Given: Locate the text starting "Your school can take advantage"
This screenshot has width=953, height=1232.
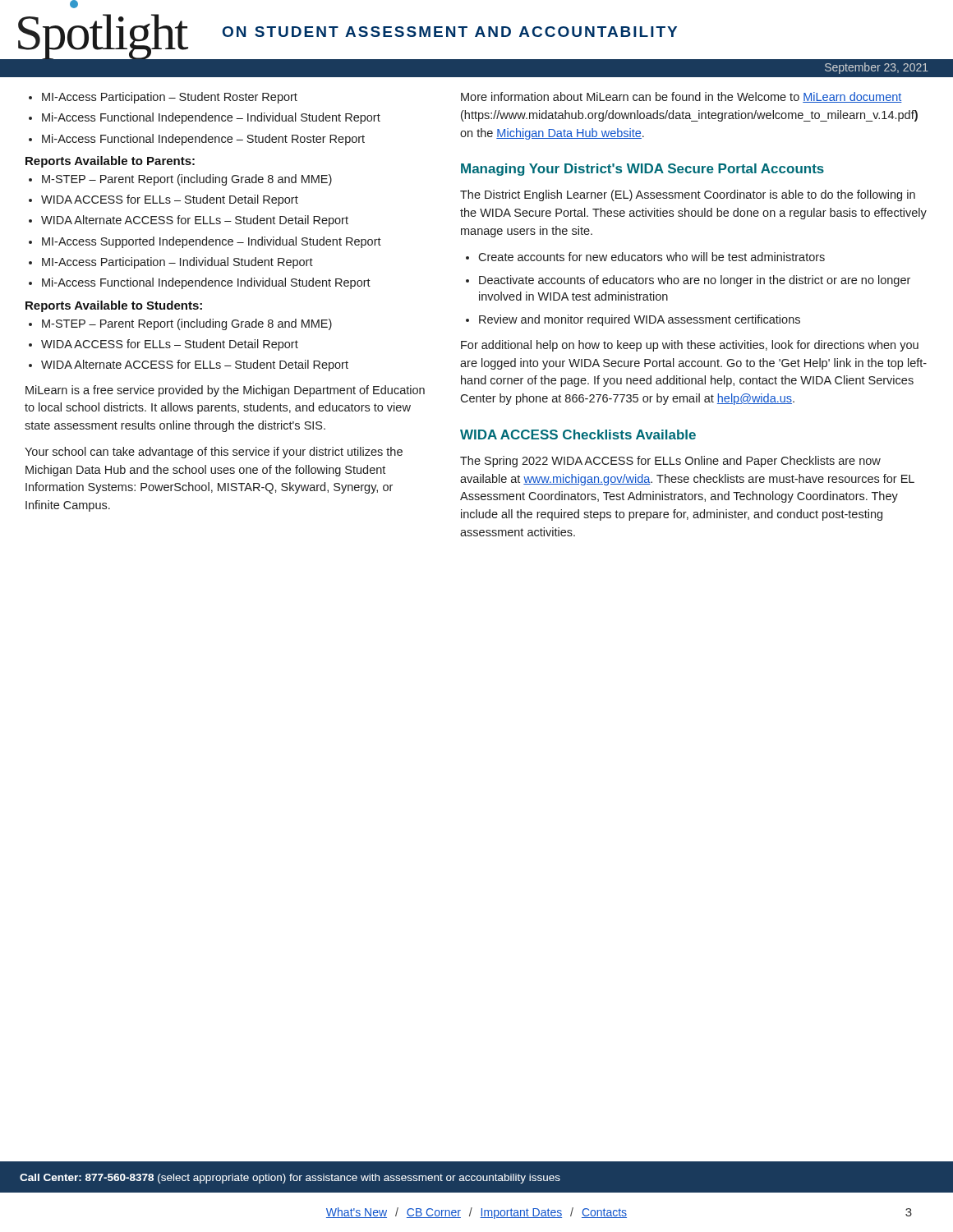Looking at the screenshot, I should 214,478.
